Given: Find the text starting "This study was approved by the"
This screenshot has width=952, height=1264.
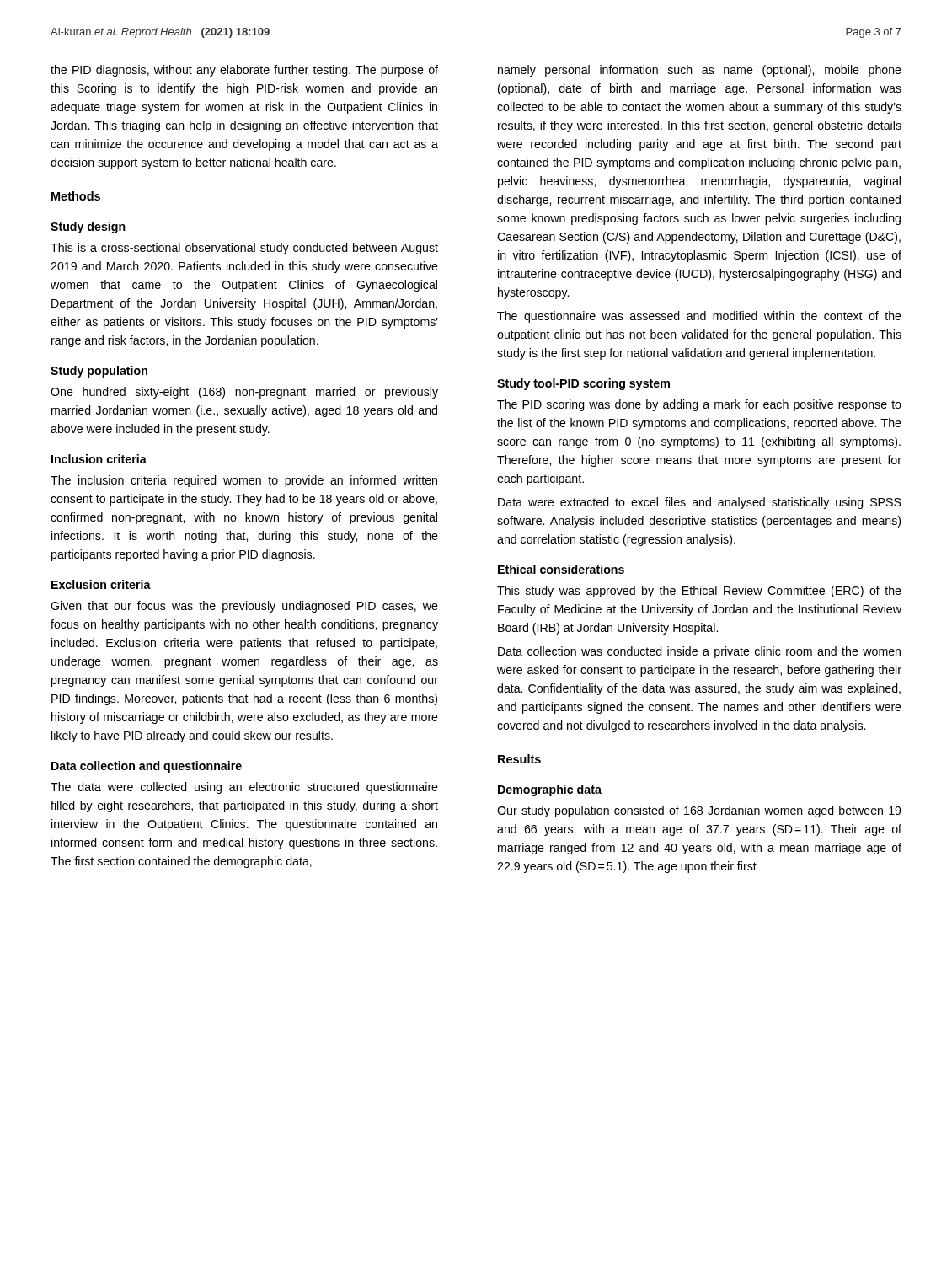Looking at the screenshot, I should pyautogui.click(x=699, y=609).
